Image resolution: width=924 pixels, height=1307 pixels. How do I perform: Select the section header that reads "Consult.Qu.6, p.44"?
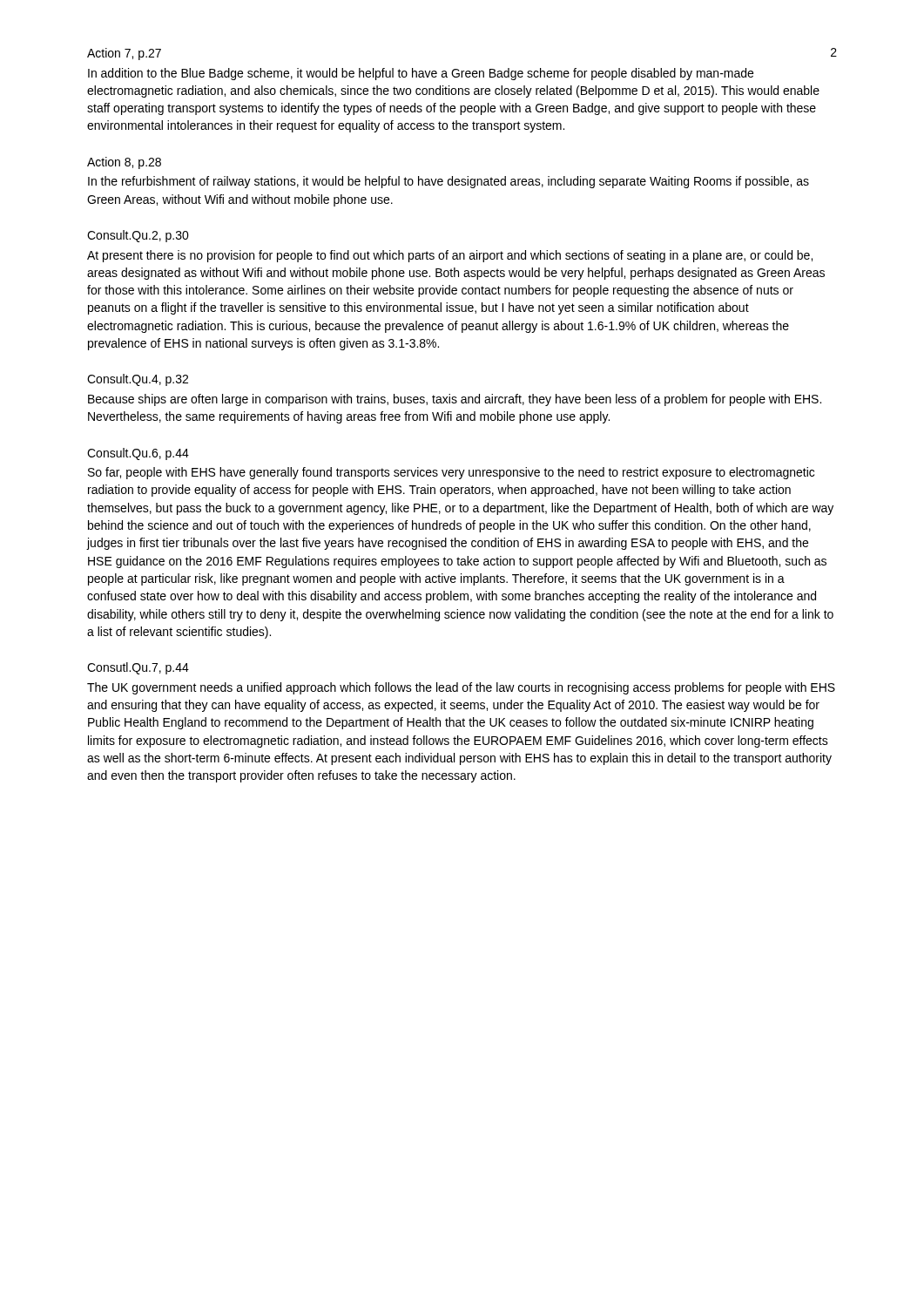[138, 453]
